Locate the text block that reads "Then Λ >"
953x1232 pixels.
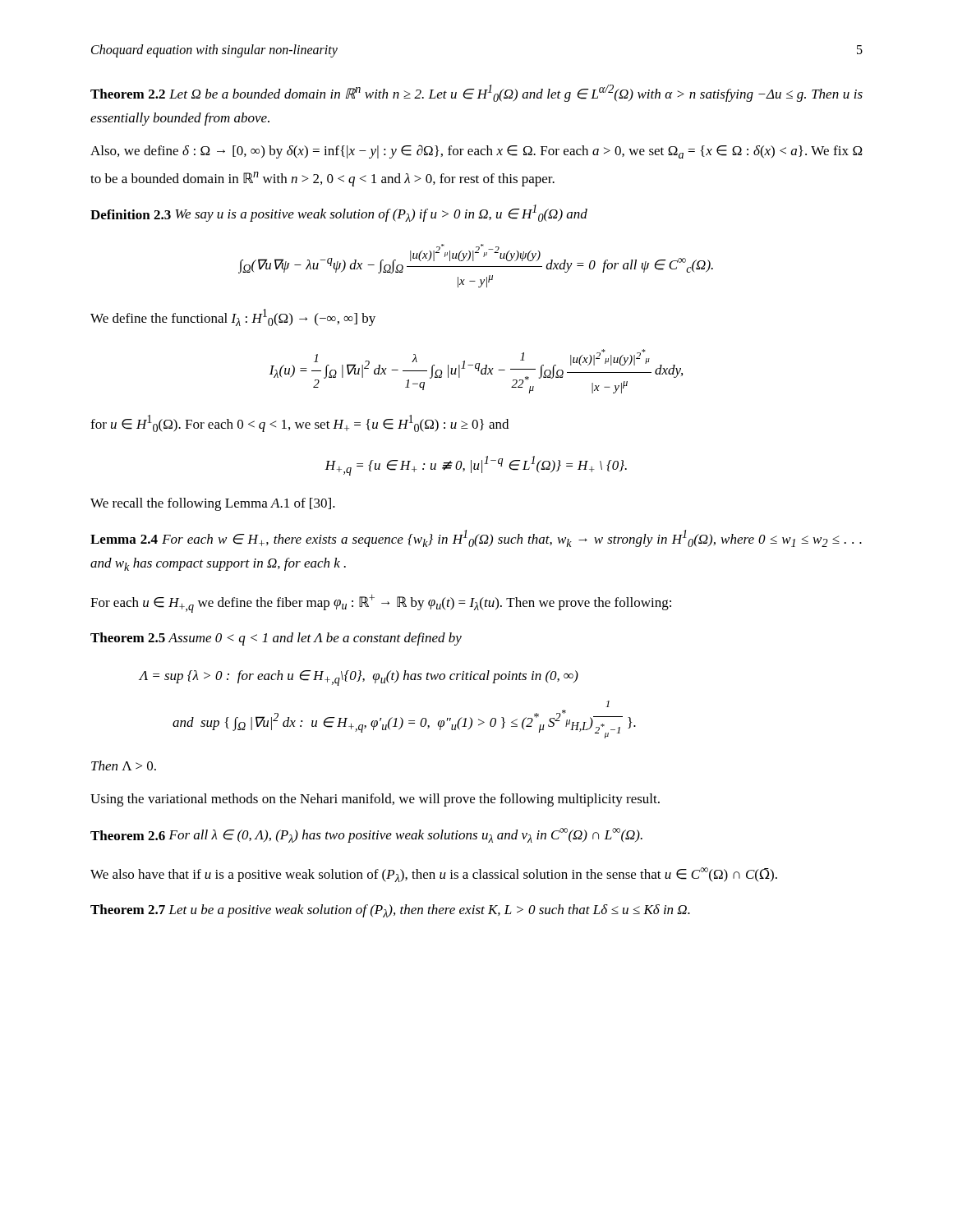(x=124, y=765)
